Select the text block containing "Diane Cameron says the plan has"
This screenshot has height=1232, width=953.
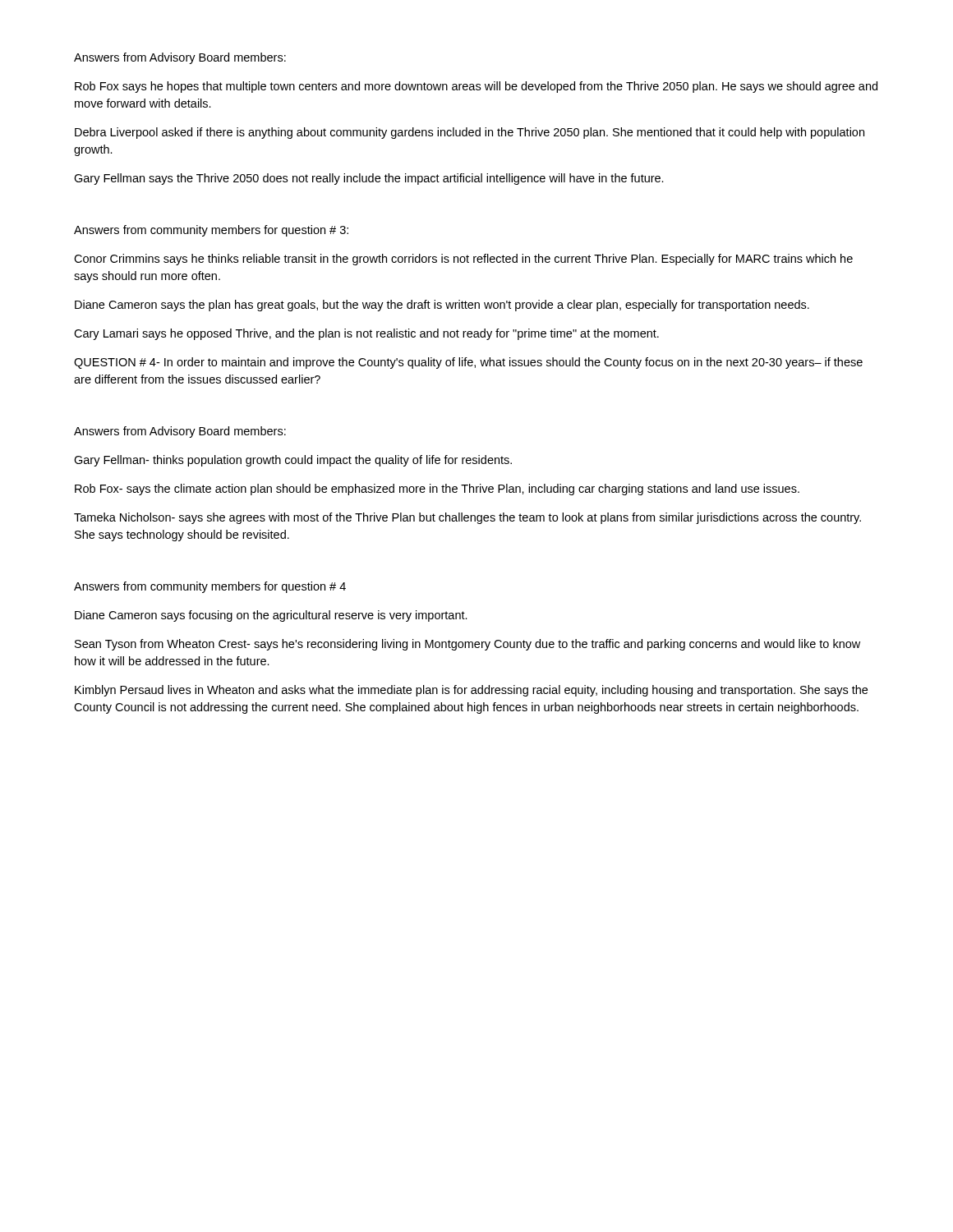click(x=442, y=305)
